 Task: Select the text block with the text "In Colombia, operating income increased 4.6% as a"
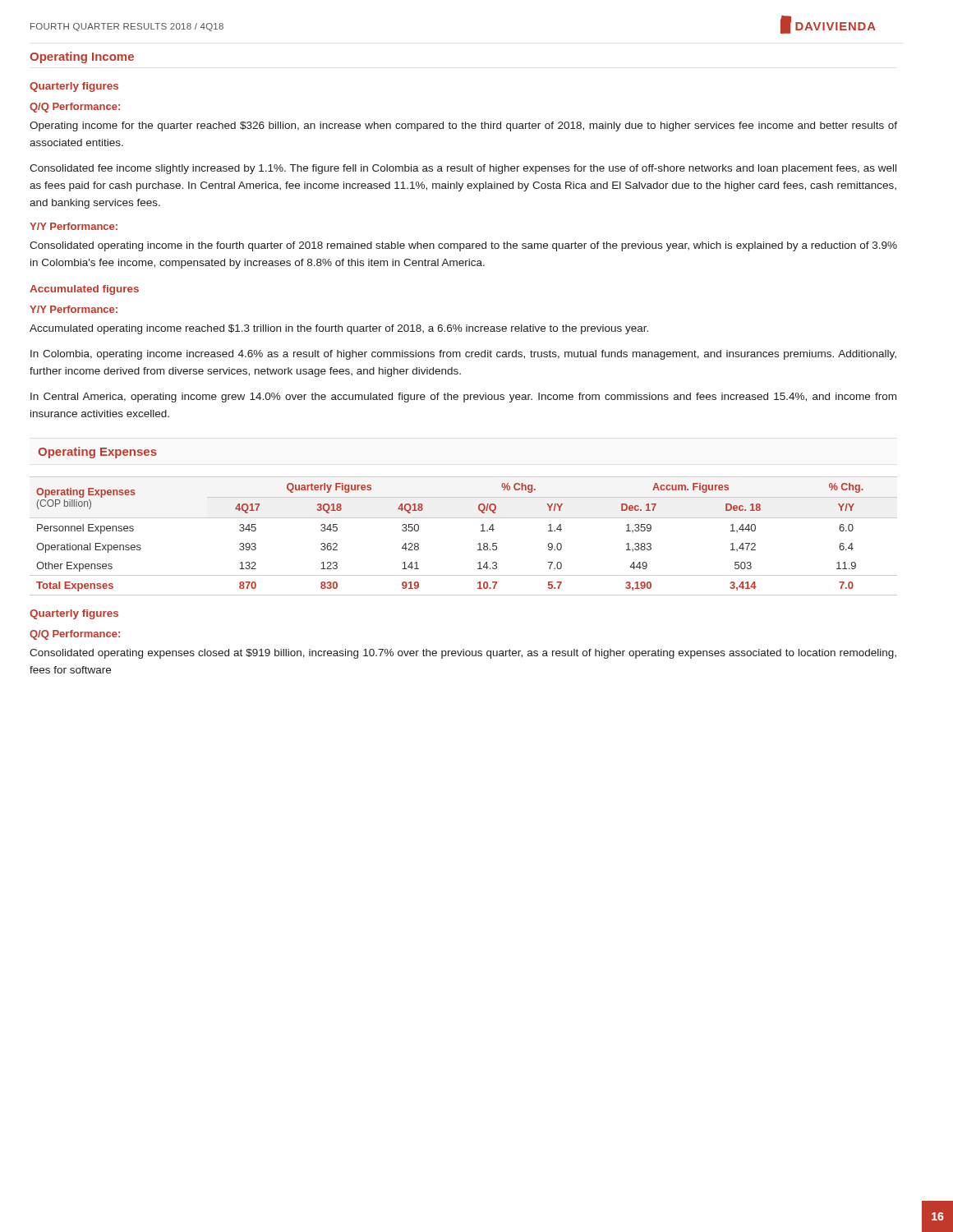click(x=463, y=362)
